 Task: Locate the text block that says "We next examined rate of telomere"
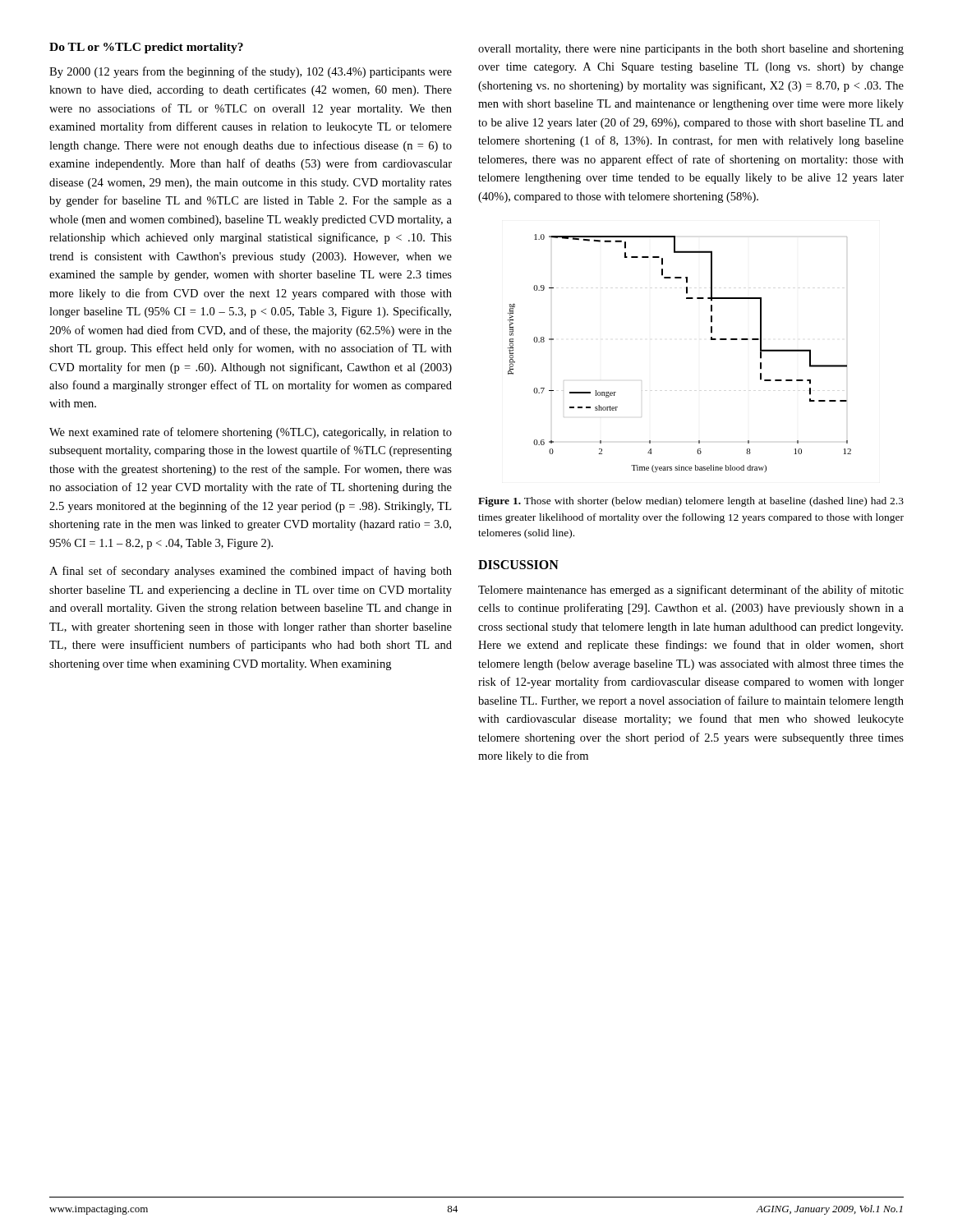pos(251,488)
